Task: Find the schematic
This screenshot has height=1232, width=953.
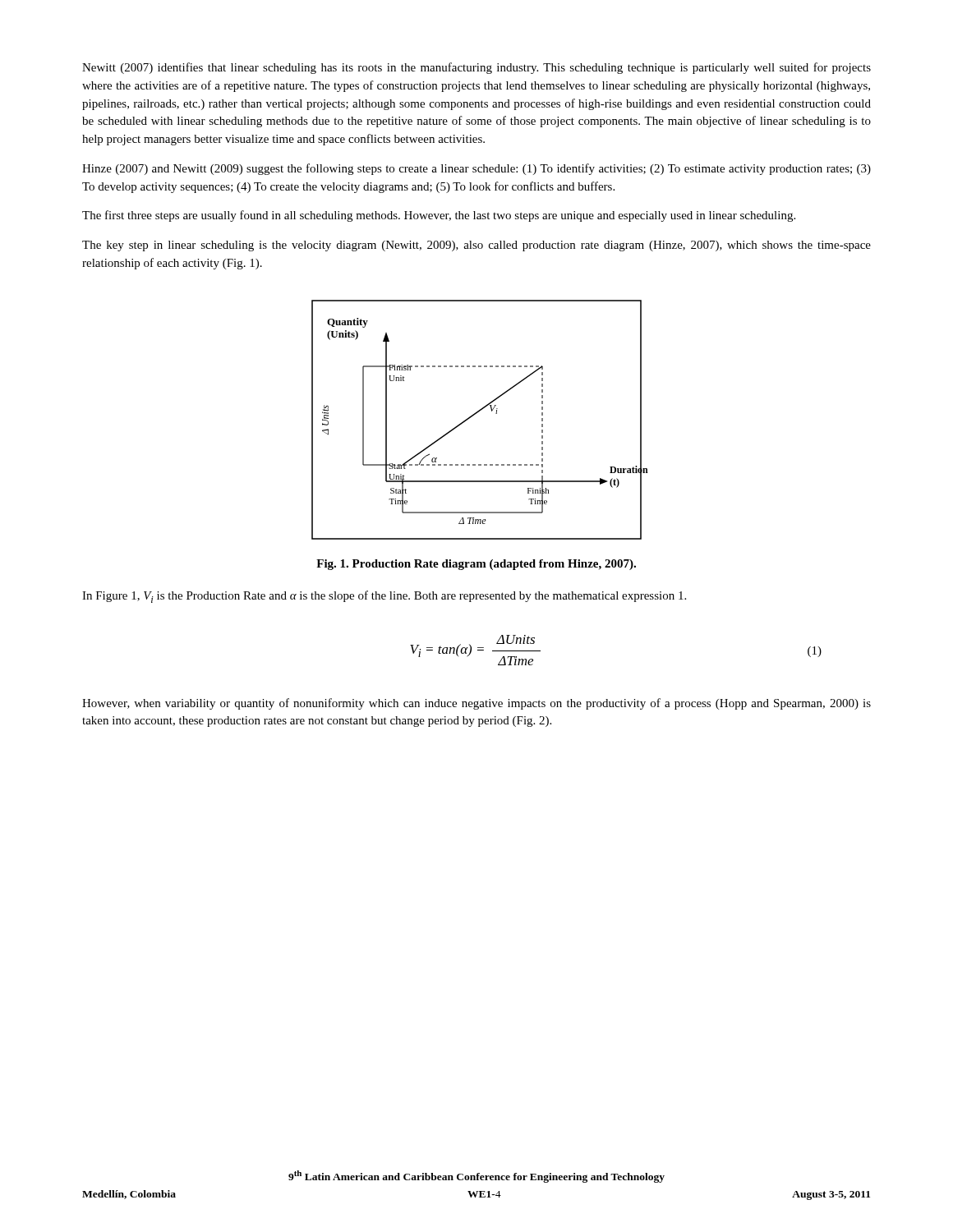Action: coord(476,419)
